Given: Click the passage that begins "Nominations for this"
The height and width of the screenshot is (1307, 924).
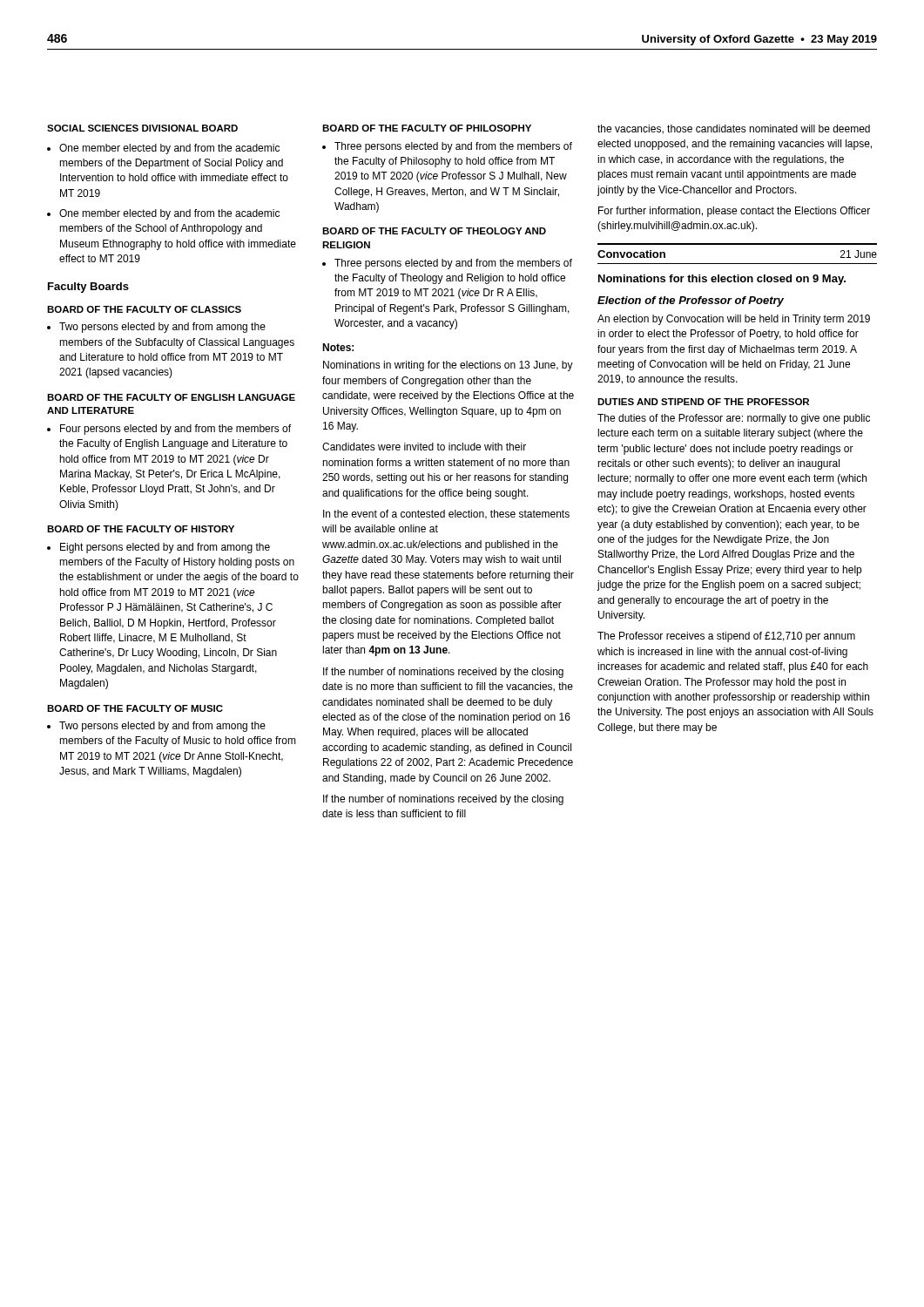Looking at the screenshot, I should point(737,279).
